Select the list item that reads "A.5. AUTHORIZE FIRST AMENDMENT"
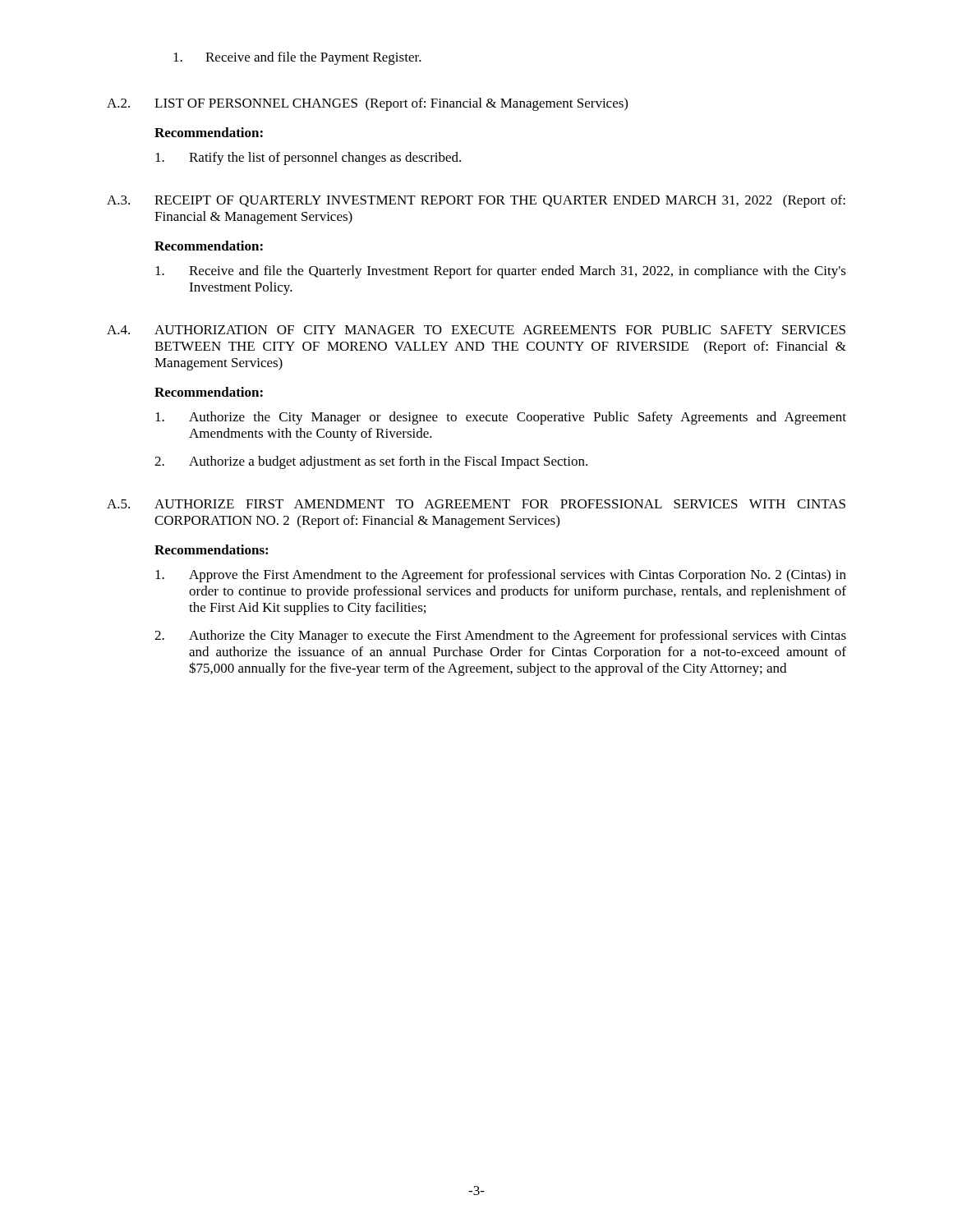The image size is (953, 1232). 476,513
